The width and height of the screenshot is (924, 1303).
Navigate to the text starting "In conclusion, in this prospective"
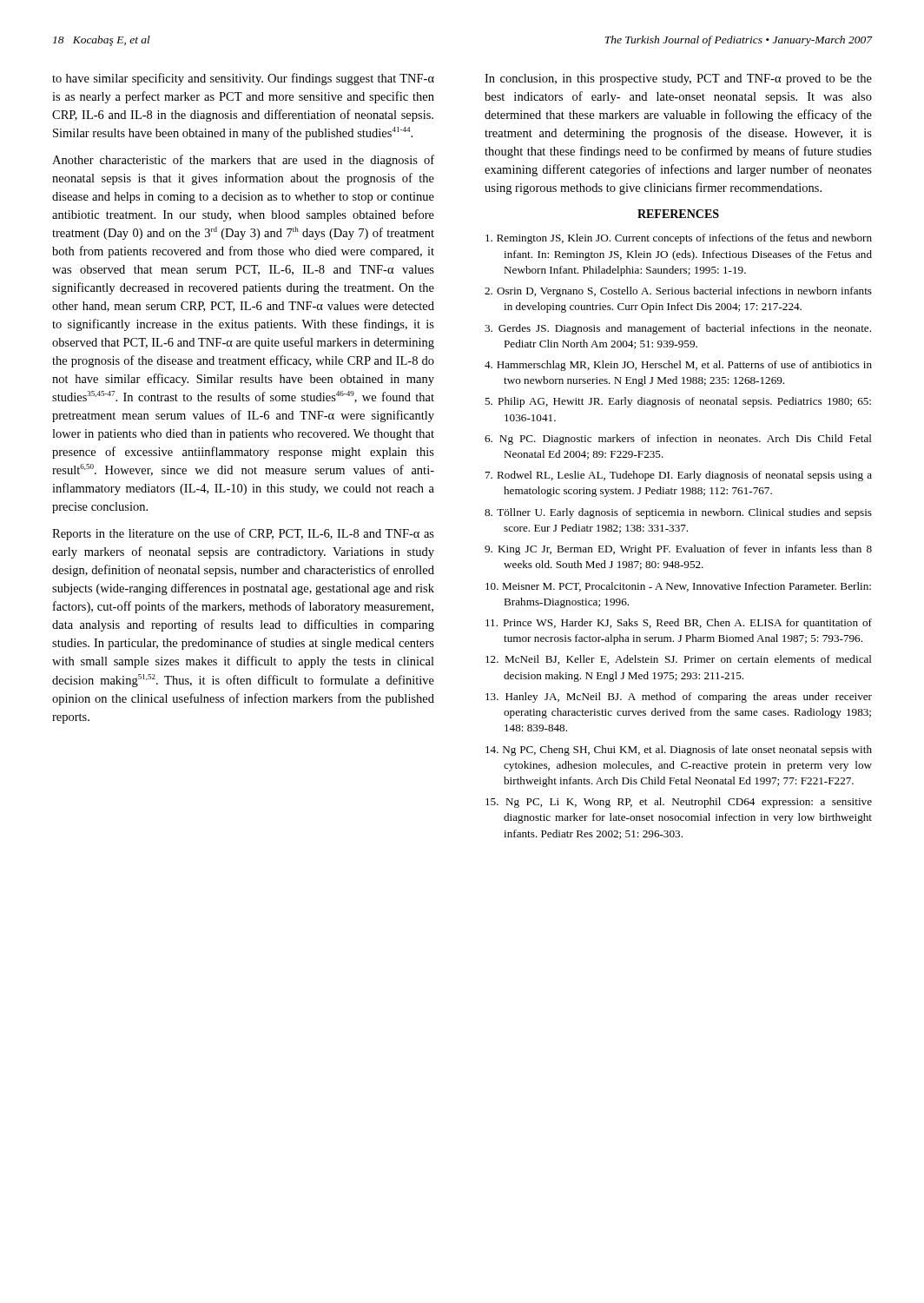point(678,133)
